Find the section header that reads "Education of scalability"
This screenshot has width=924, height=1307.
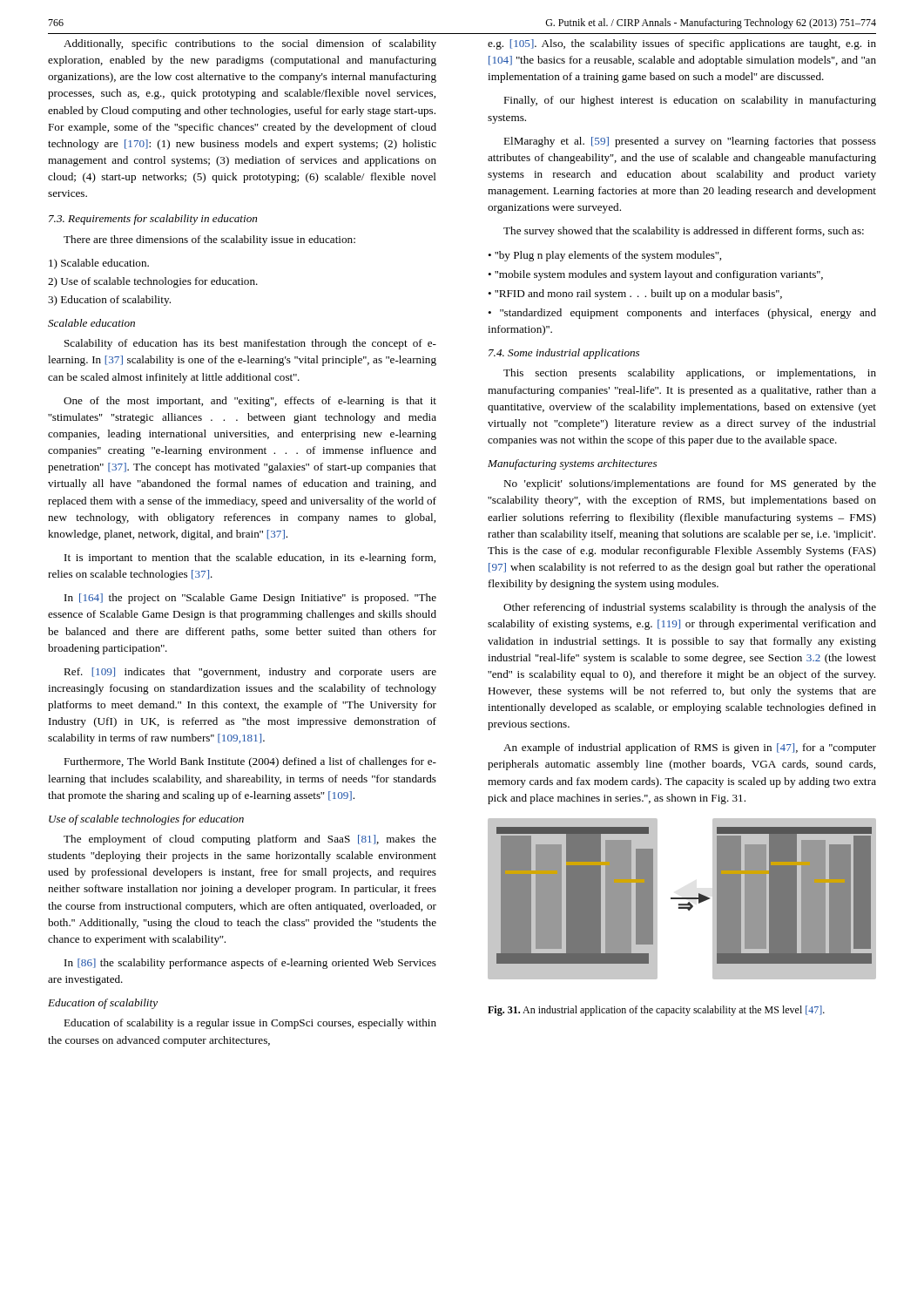[x=103, y=1004]
